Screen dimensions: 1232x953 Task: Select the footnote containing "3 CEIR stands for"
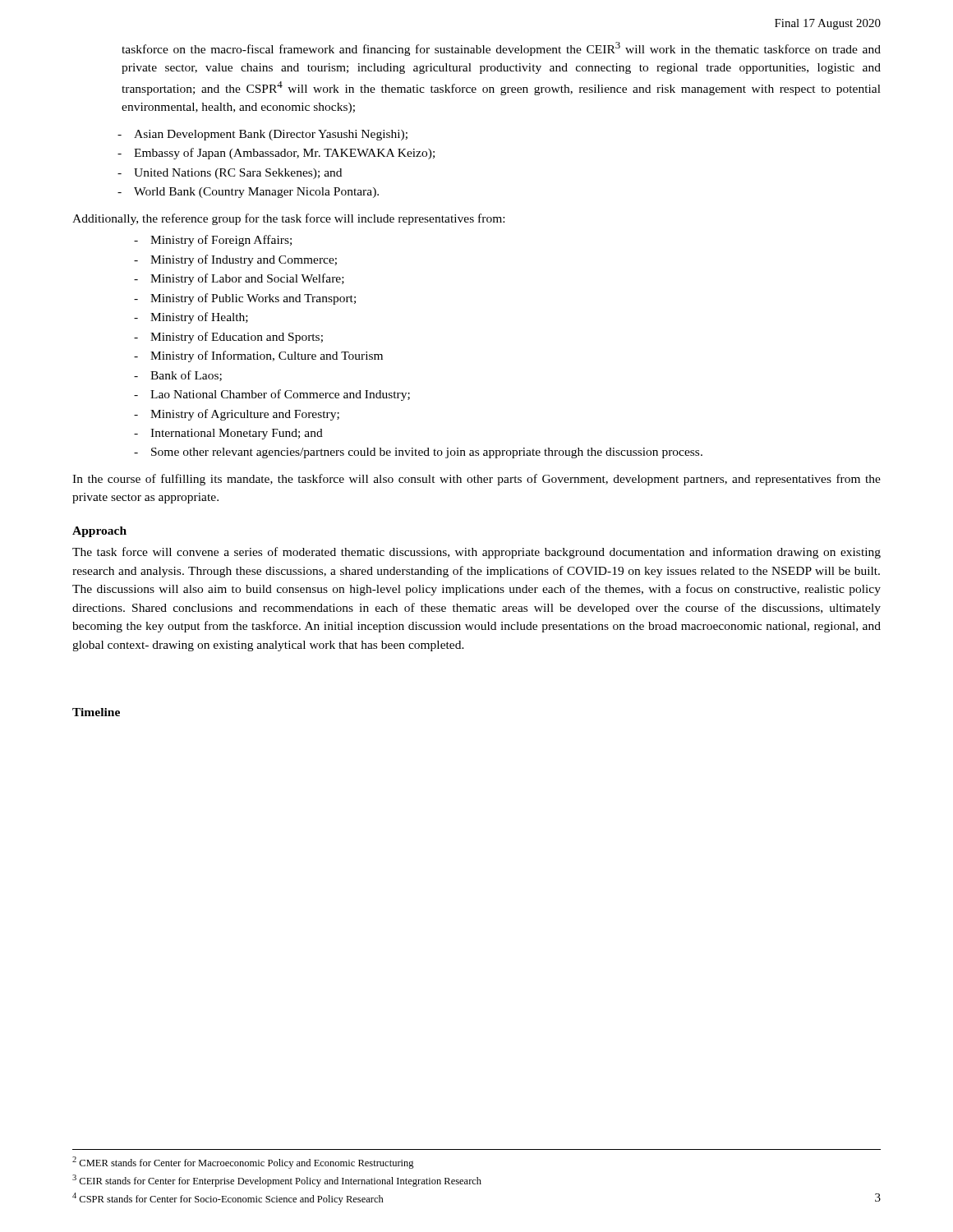click(277, 1180)
